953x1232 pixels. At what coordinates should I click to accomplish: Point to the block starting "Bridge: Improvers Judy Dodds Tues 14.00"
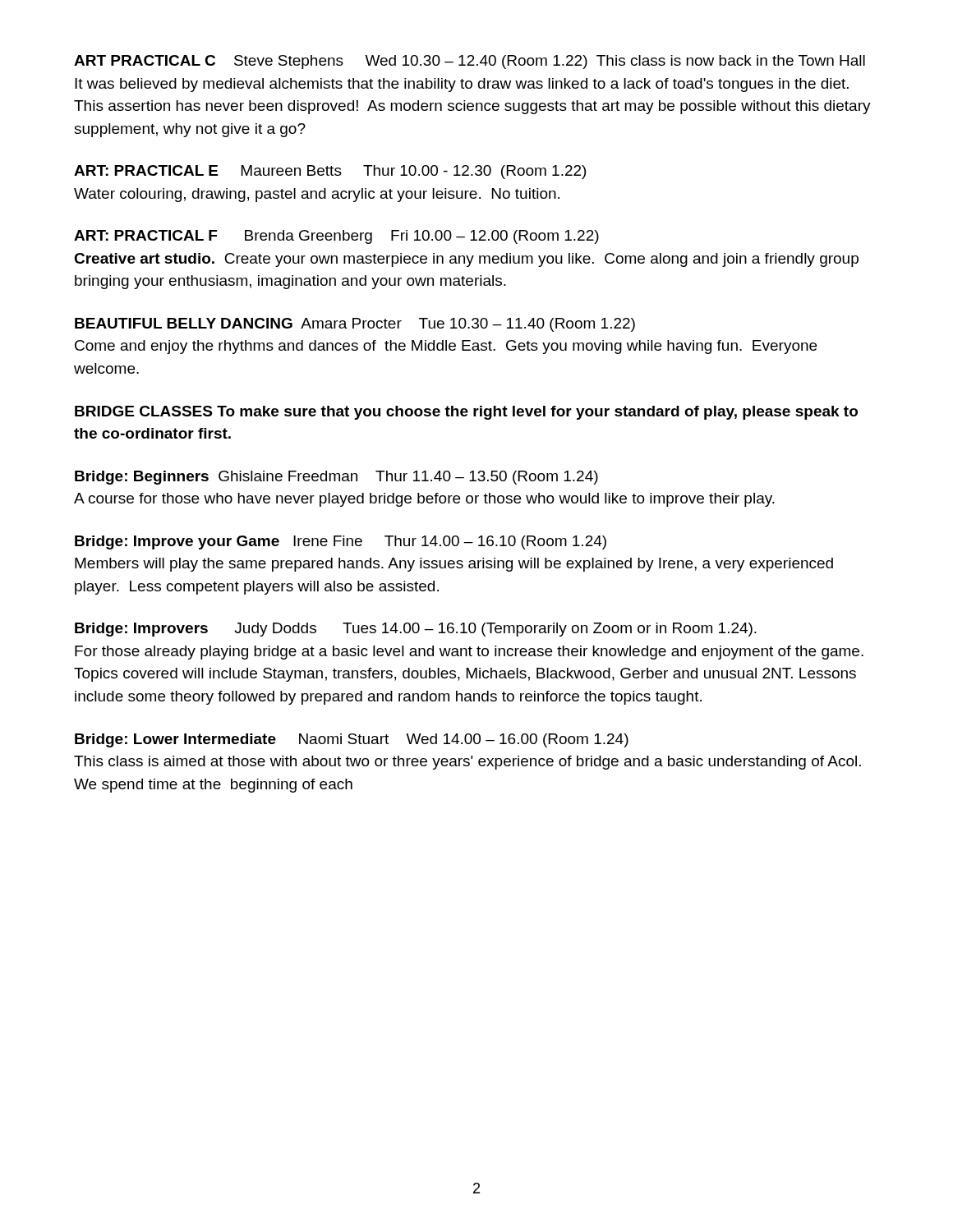pyautogui.click(x=476, y=662)
